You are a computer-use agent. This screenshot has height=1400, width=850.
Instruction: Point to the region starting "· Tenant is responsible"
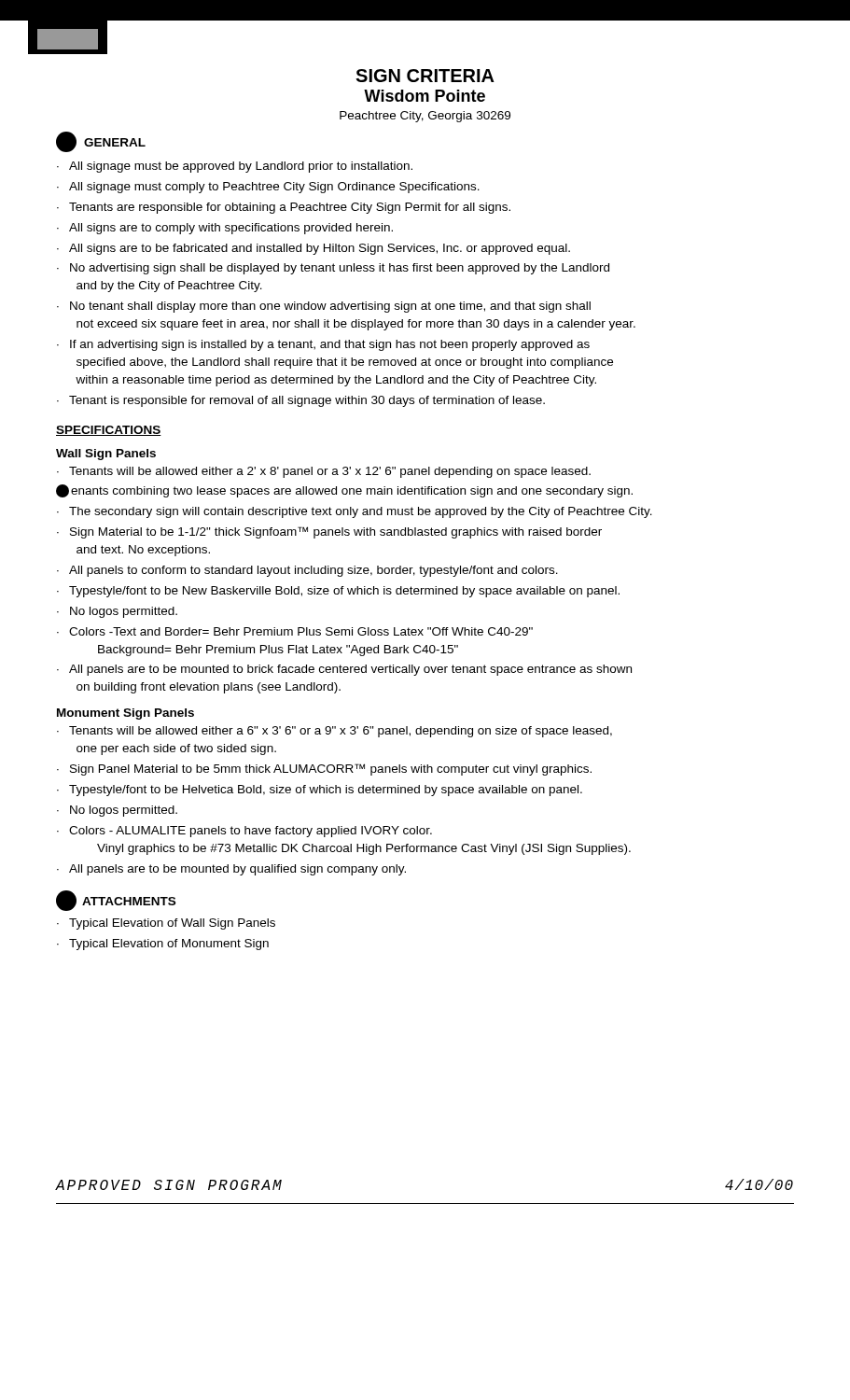tap(301, 401)
